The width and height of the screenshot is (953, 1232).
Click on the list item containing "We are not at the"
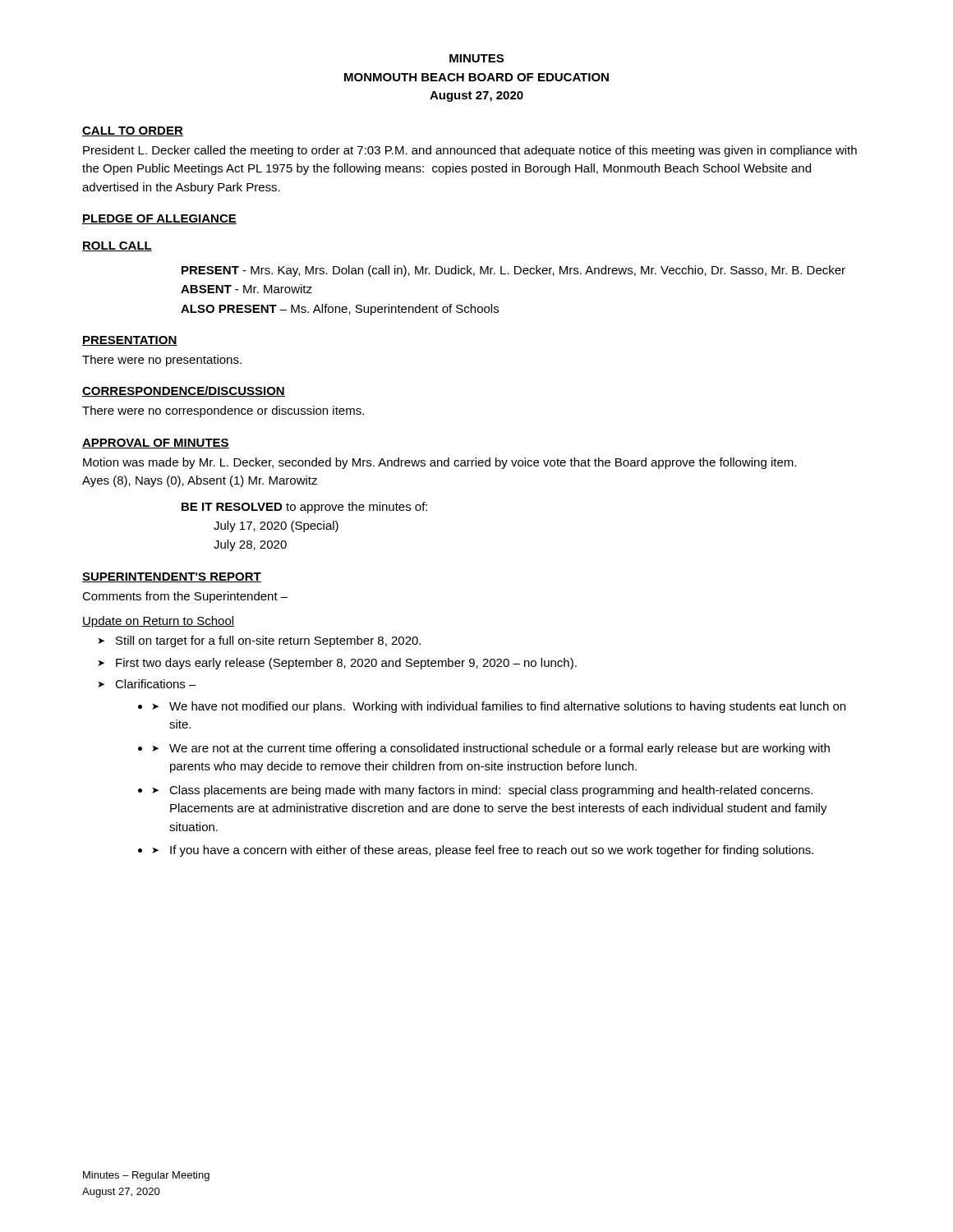[x=500, y=757]
